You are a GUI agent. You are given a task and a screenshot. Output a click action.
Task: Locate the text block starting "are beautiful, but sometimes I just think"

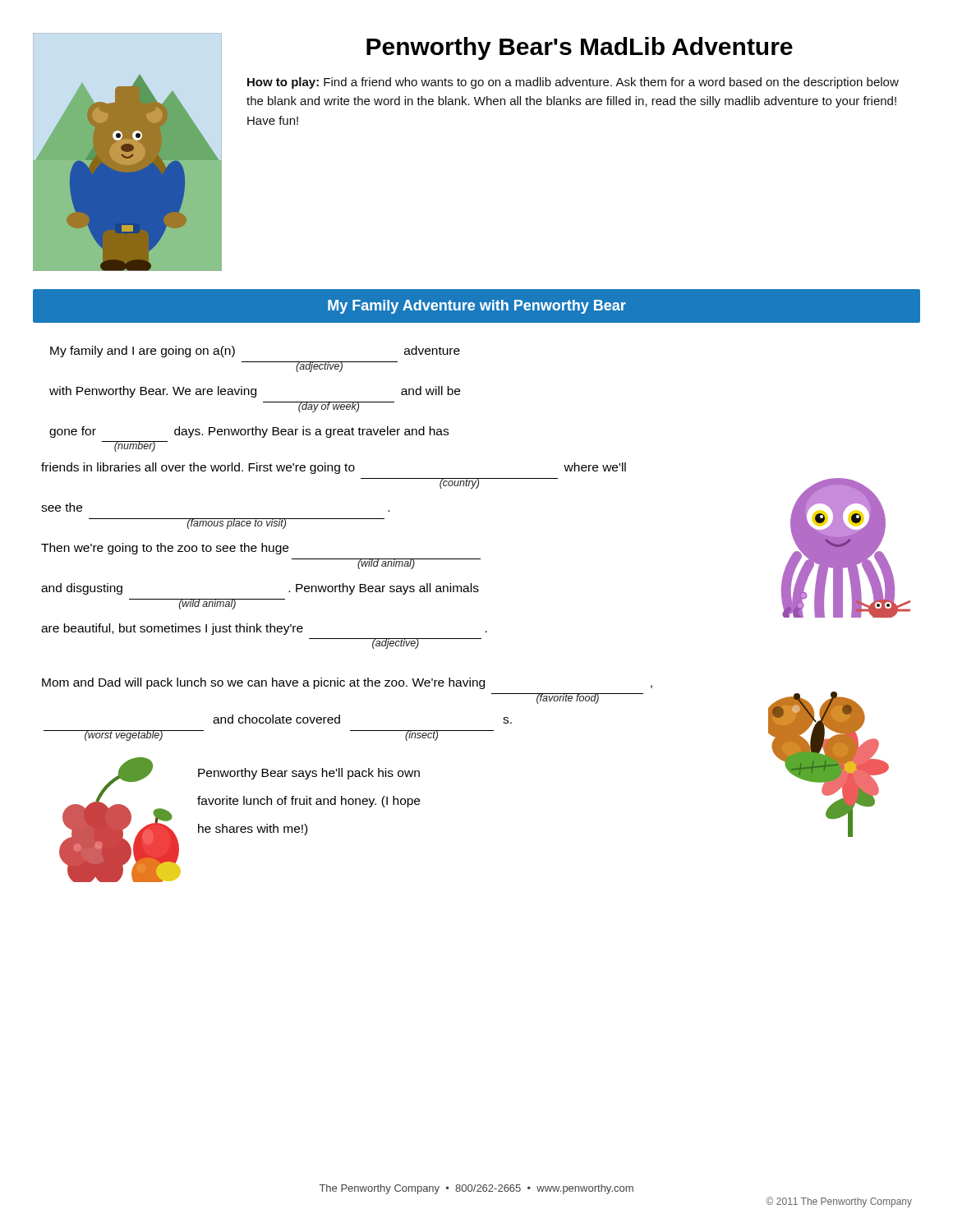pos(264,634)
